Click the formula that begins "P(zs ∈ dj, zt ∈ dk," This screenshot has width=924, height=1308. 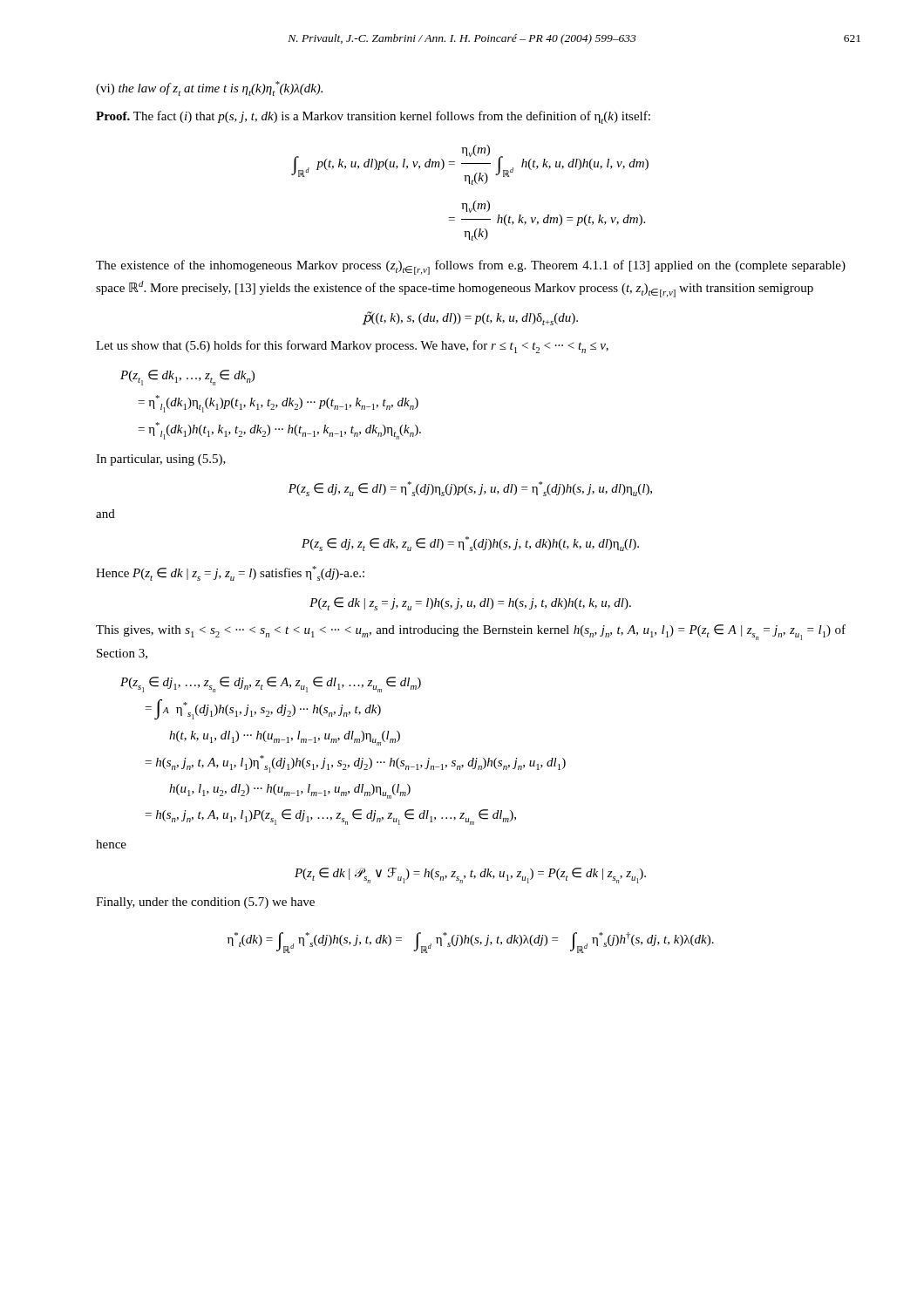(471, 544)
